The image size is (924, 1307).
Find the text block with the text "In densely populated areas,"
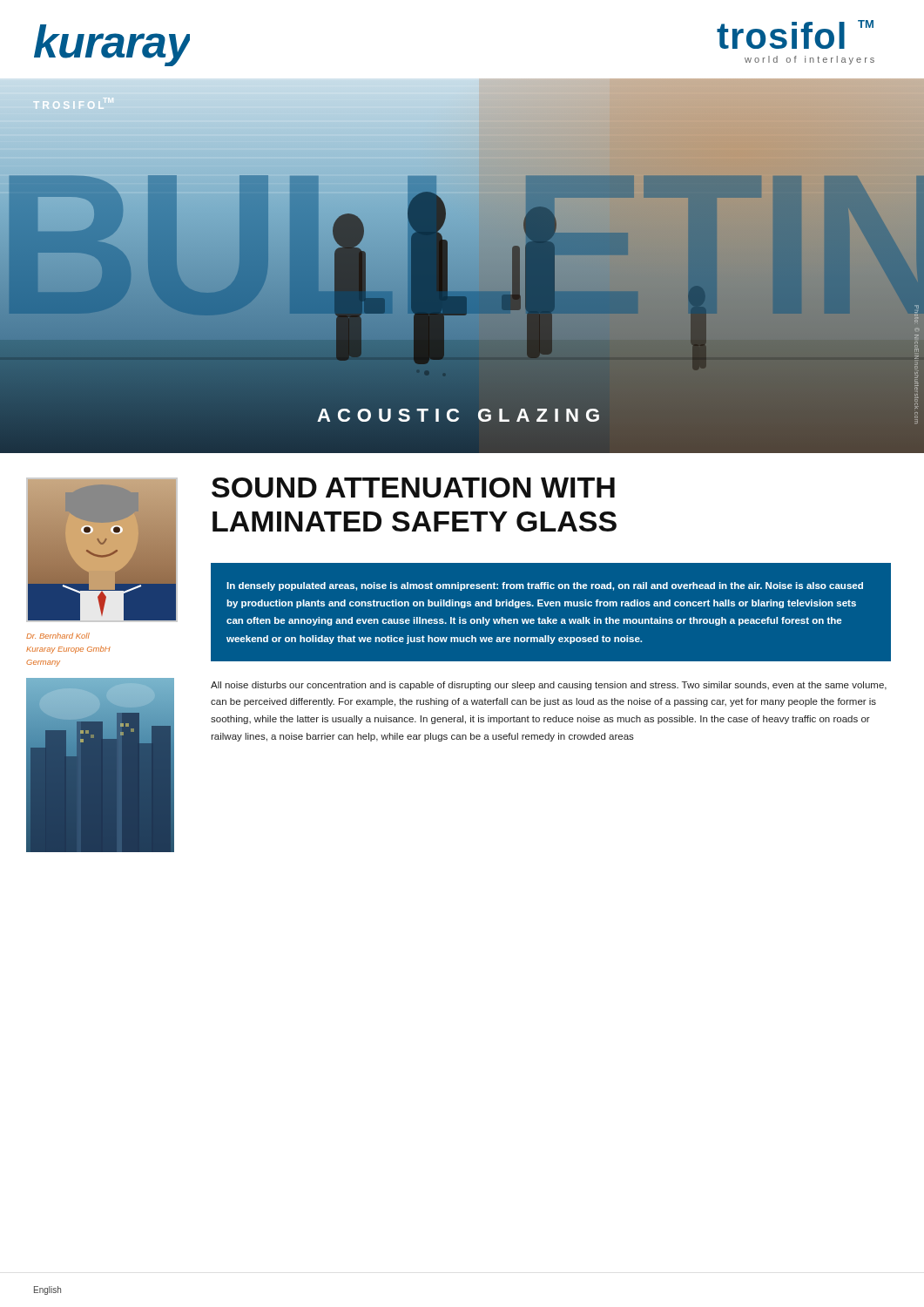click(x=545, y=612)
